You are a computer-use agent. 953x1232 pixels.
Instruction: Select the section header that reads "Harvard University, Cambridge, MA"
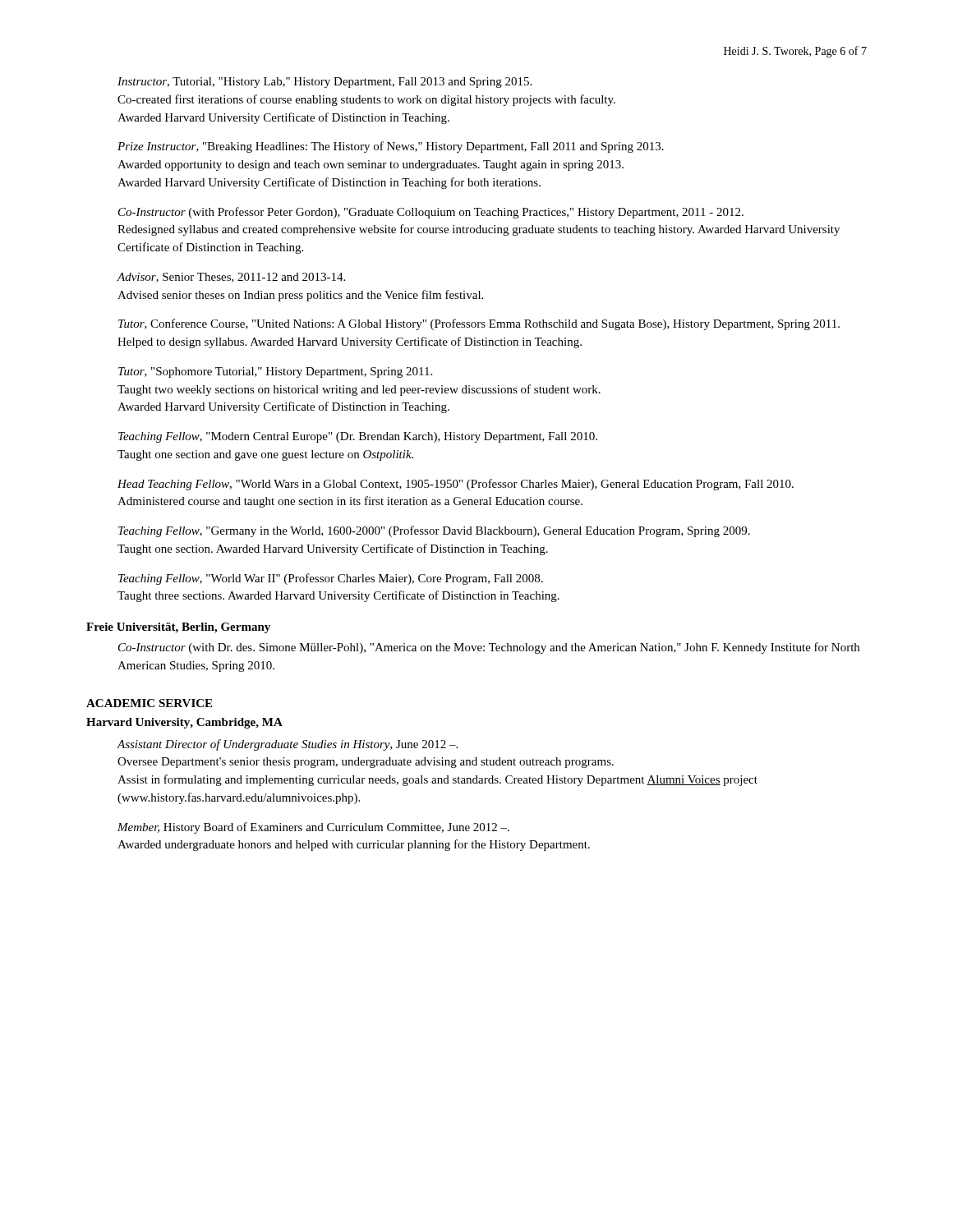tap(184, 722)
